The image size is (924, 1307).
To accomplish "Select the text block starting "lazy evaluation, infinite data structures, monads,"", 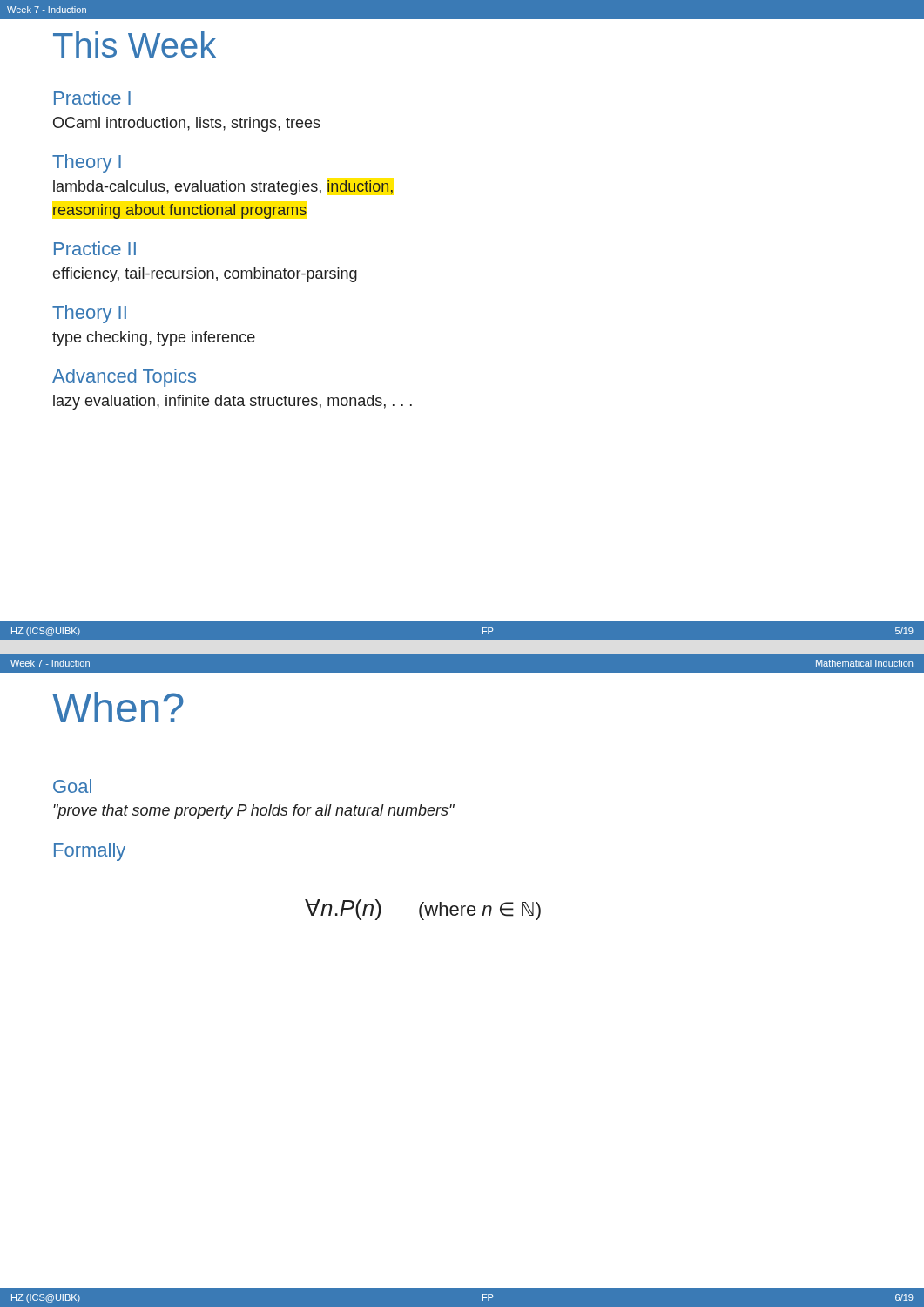I will (233, 401).
